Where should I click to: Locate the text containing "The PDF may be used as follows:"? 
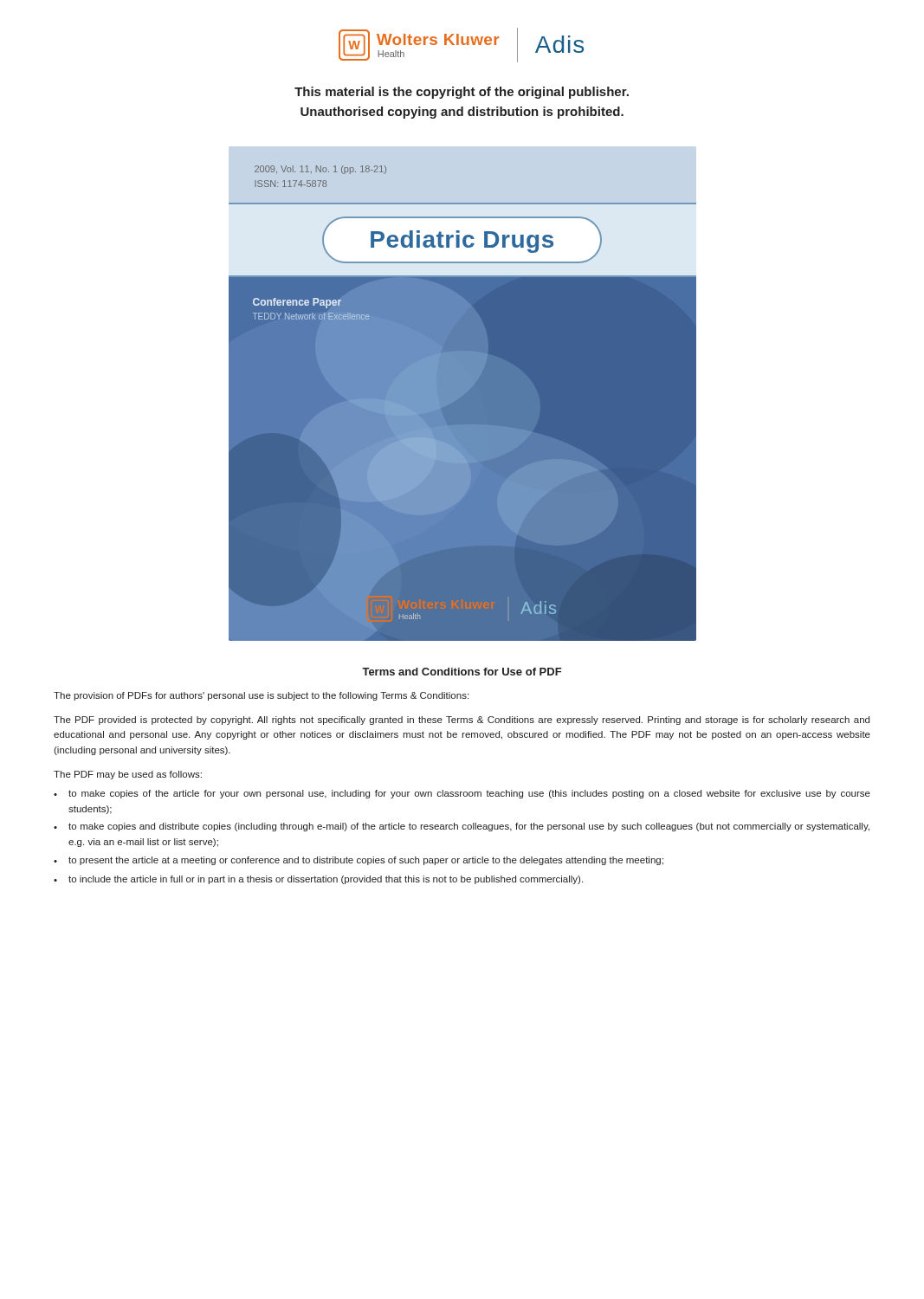pyautogui.click(x=128, y=774)
